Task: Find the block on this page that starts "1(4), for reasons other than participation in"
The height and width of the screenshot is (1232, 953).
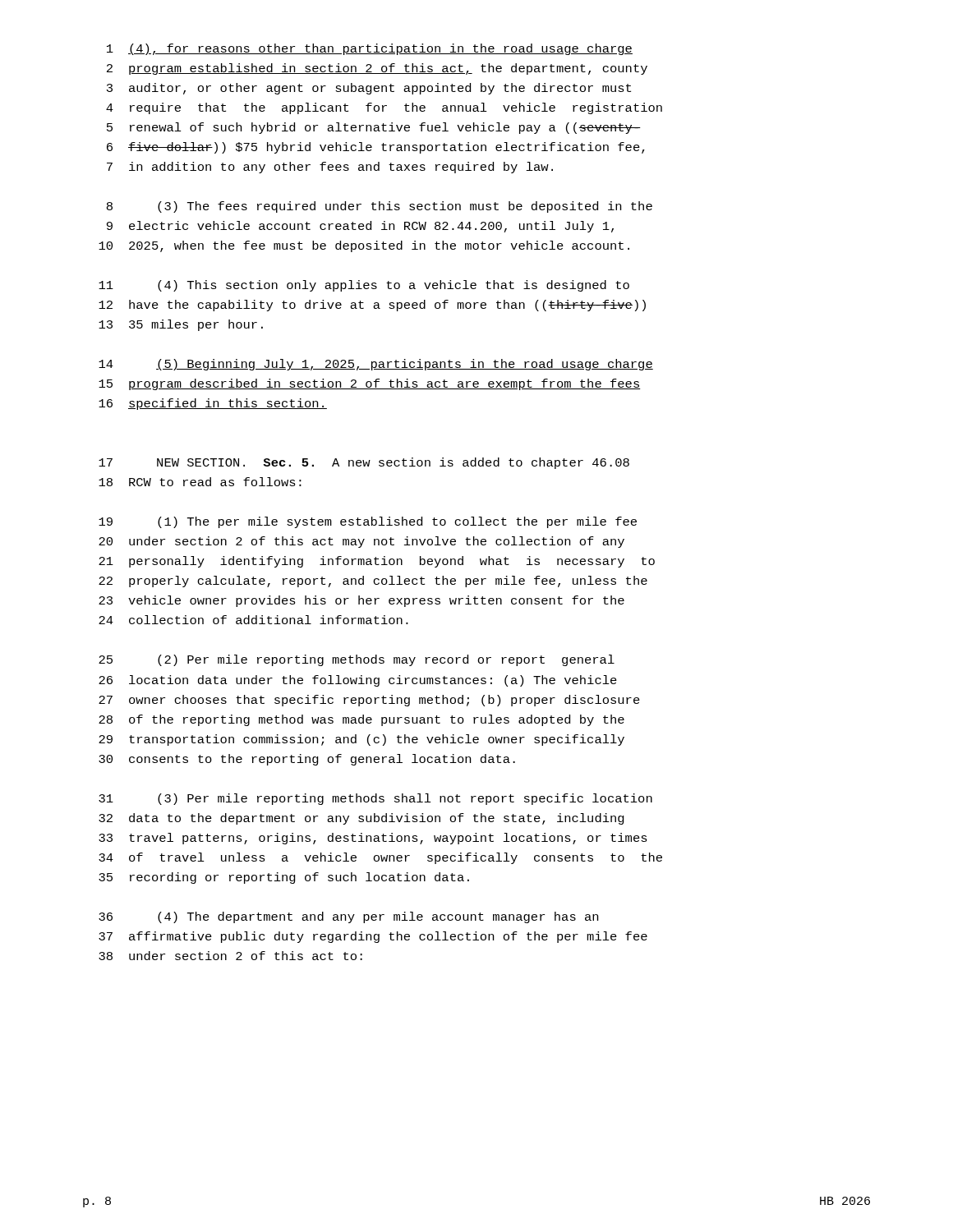Action: click(x=476, y=108)
